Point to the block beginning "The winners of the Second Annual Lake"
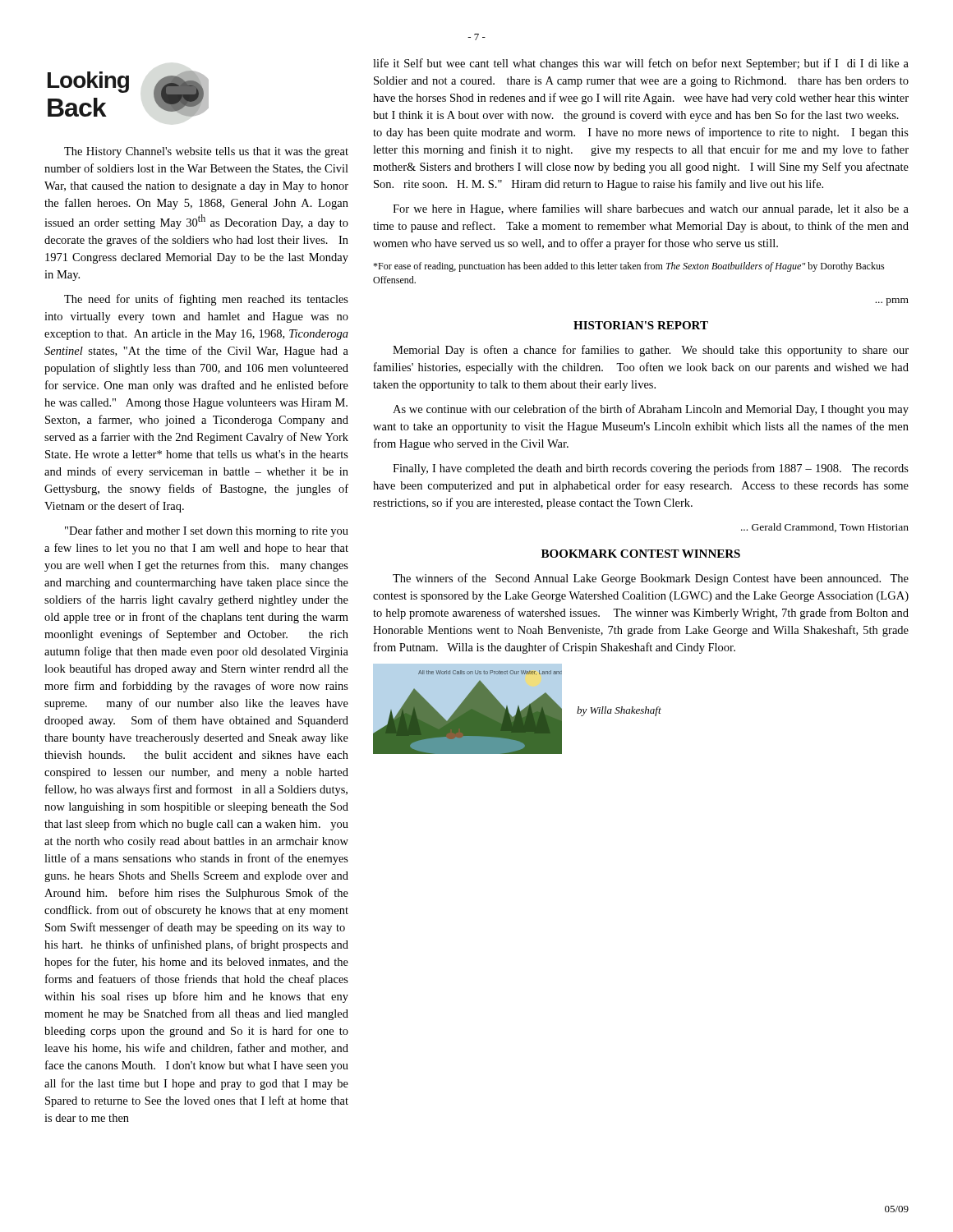953x1232 pixels. click(641, 613)
